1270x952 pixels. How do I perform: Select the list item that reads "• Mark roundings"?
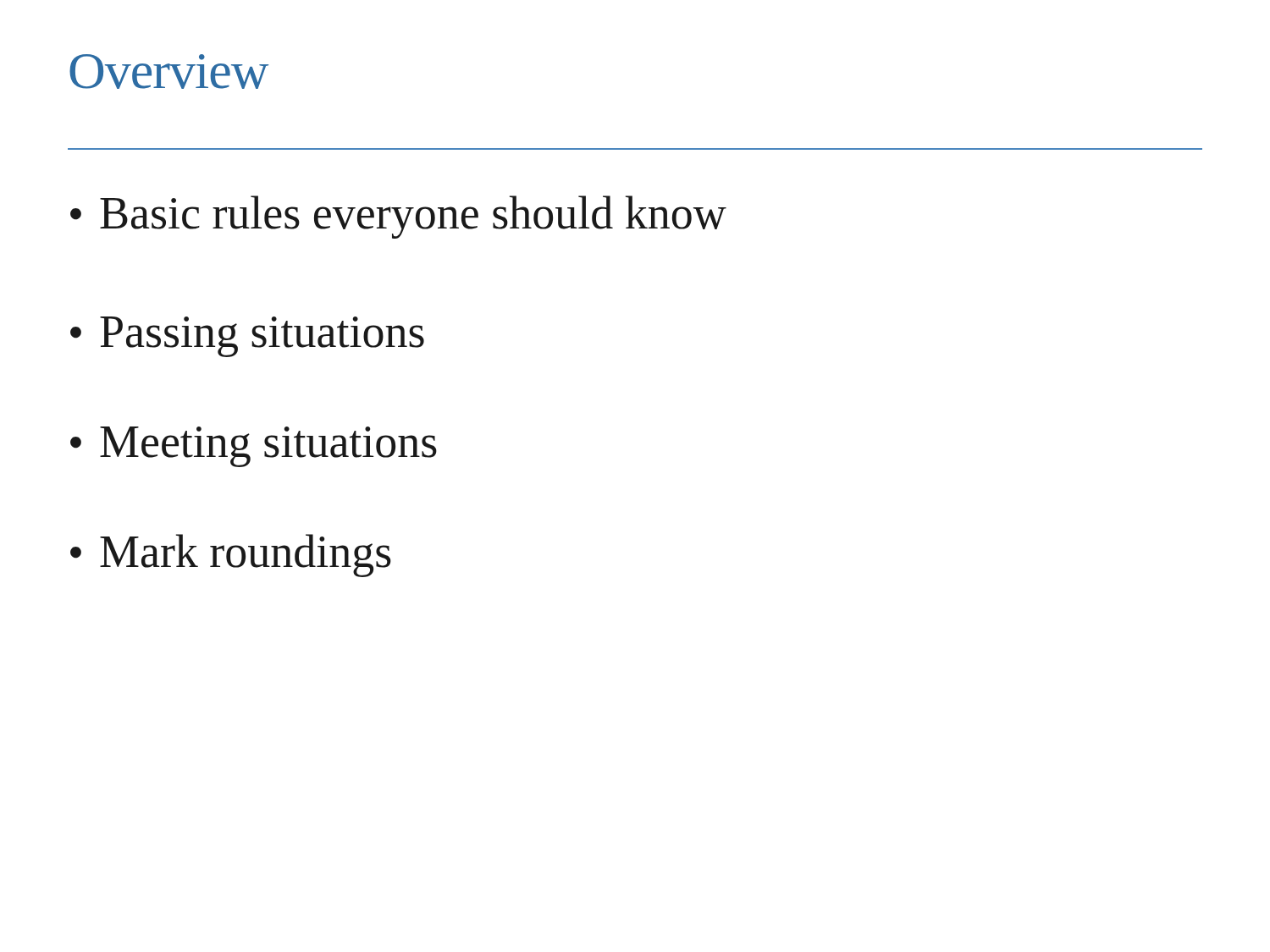pyautogui.click(x=230, y=552)
